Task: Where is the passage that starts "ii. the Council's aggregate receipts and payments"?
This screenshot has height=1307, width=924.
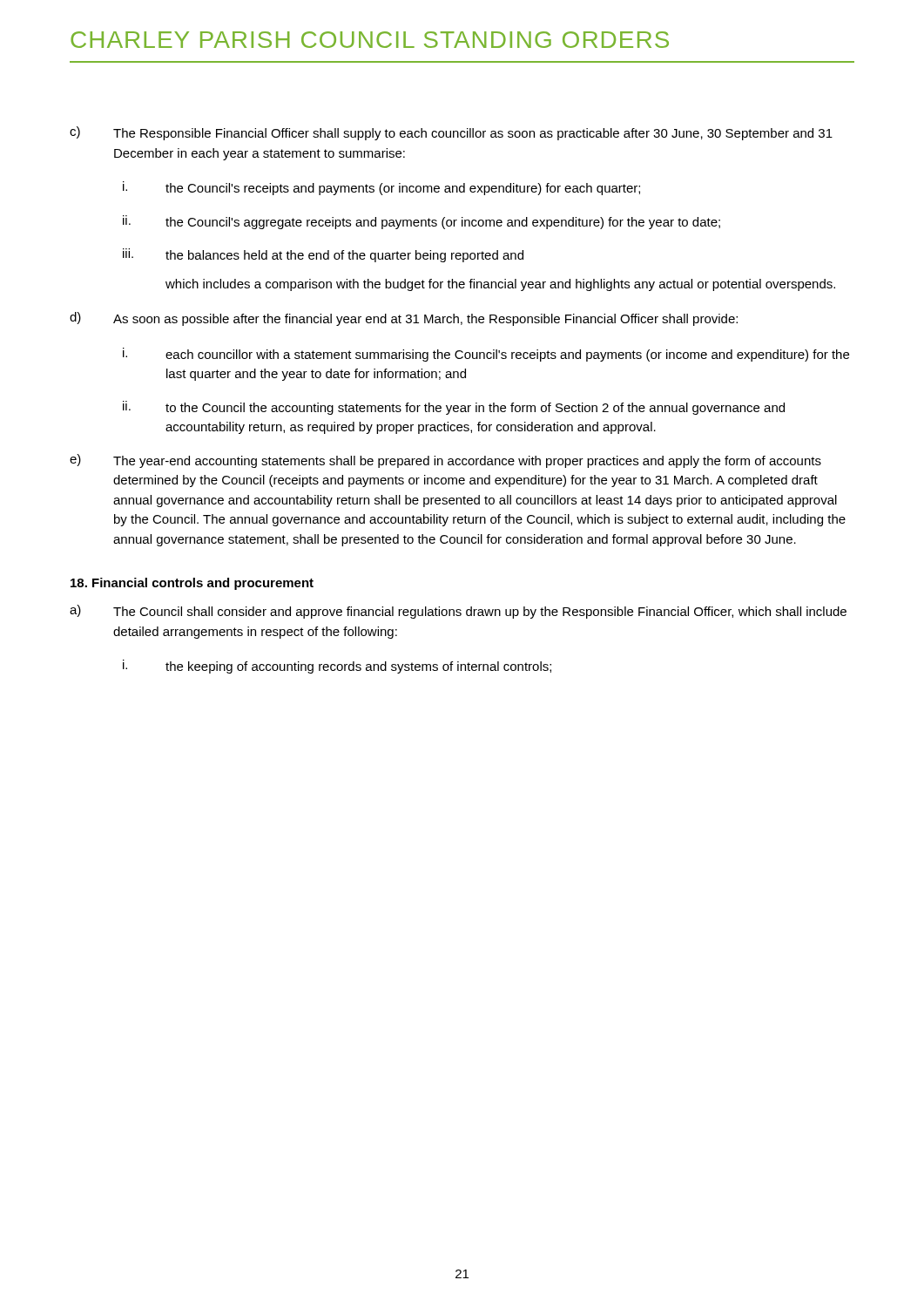Action: (488, 222)
